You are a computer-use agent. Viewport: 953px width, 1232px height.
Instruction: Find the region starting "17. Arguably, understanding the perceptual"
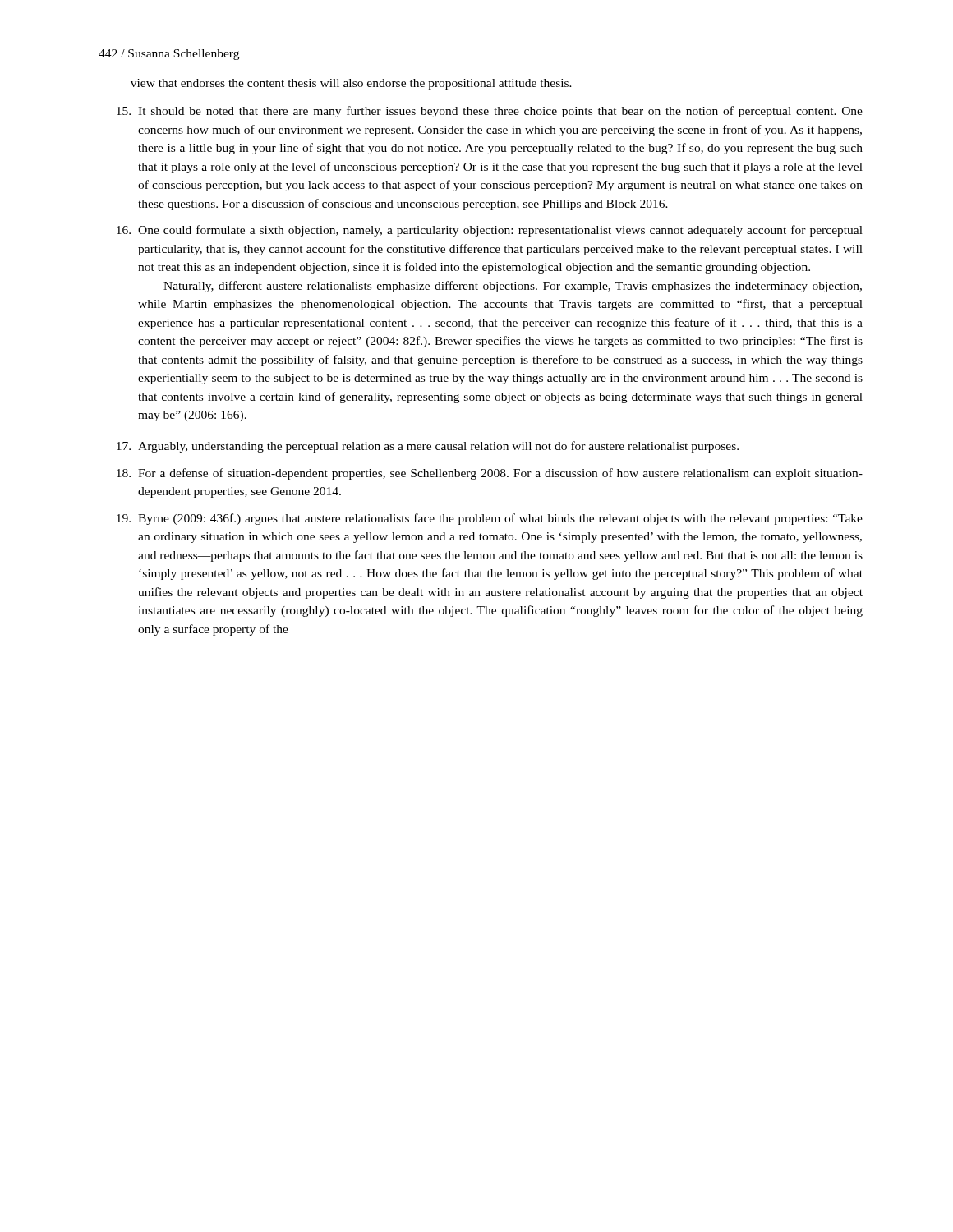[x=481, y=447]
